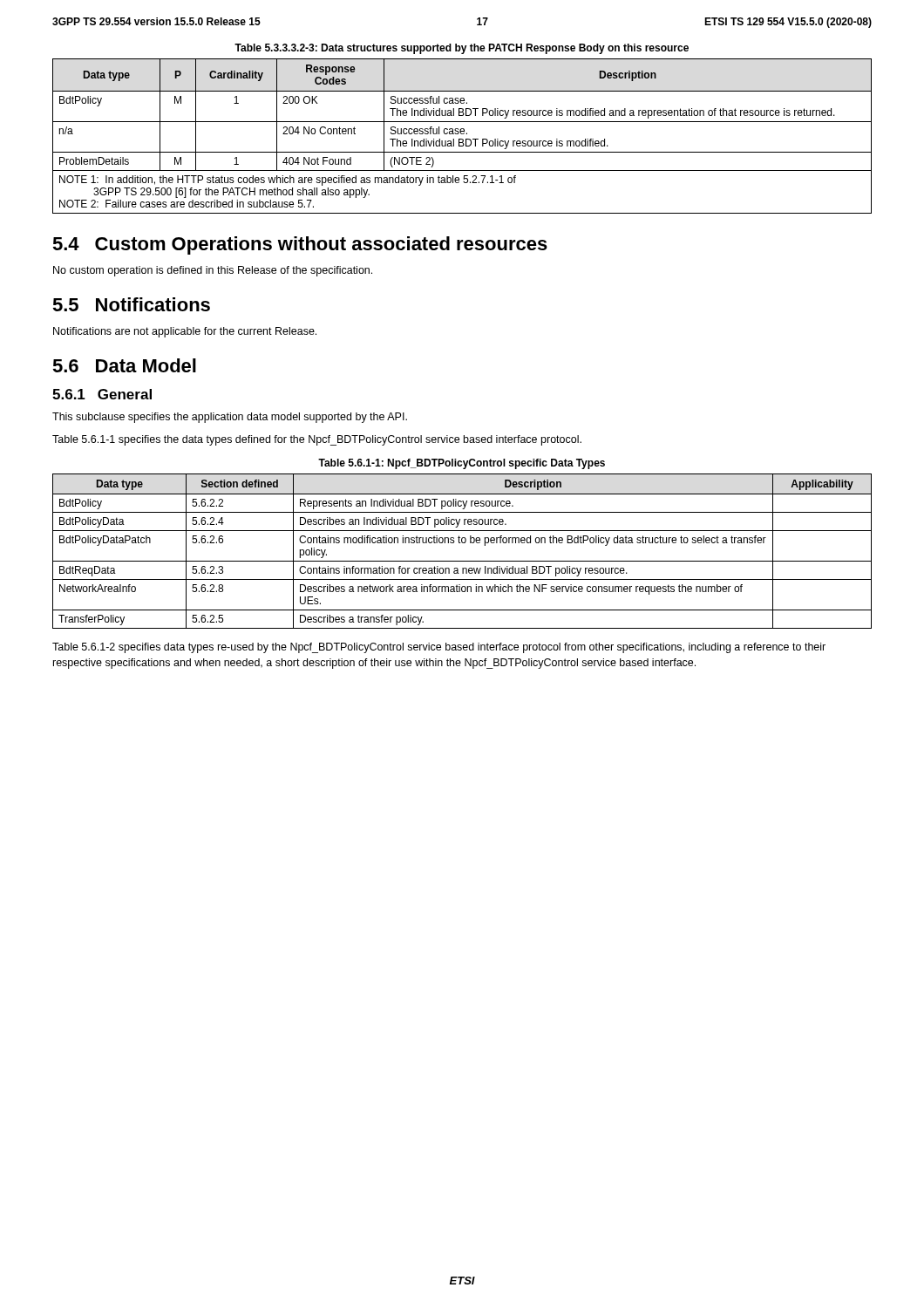
Task: Navigate to the region starting "Notifications are not applicable for the"
Action: [185, 332]
